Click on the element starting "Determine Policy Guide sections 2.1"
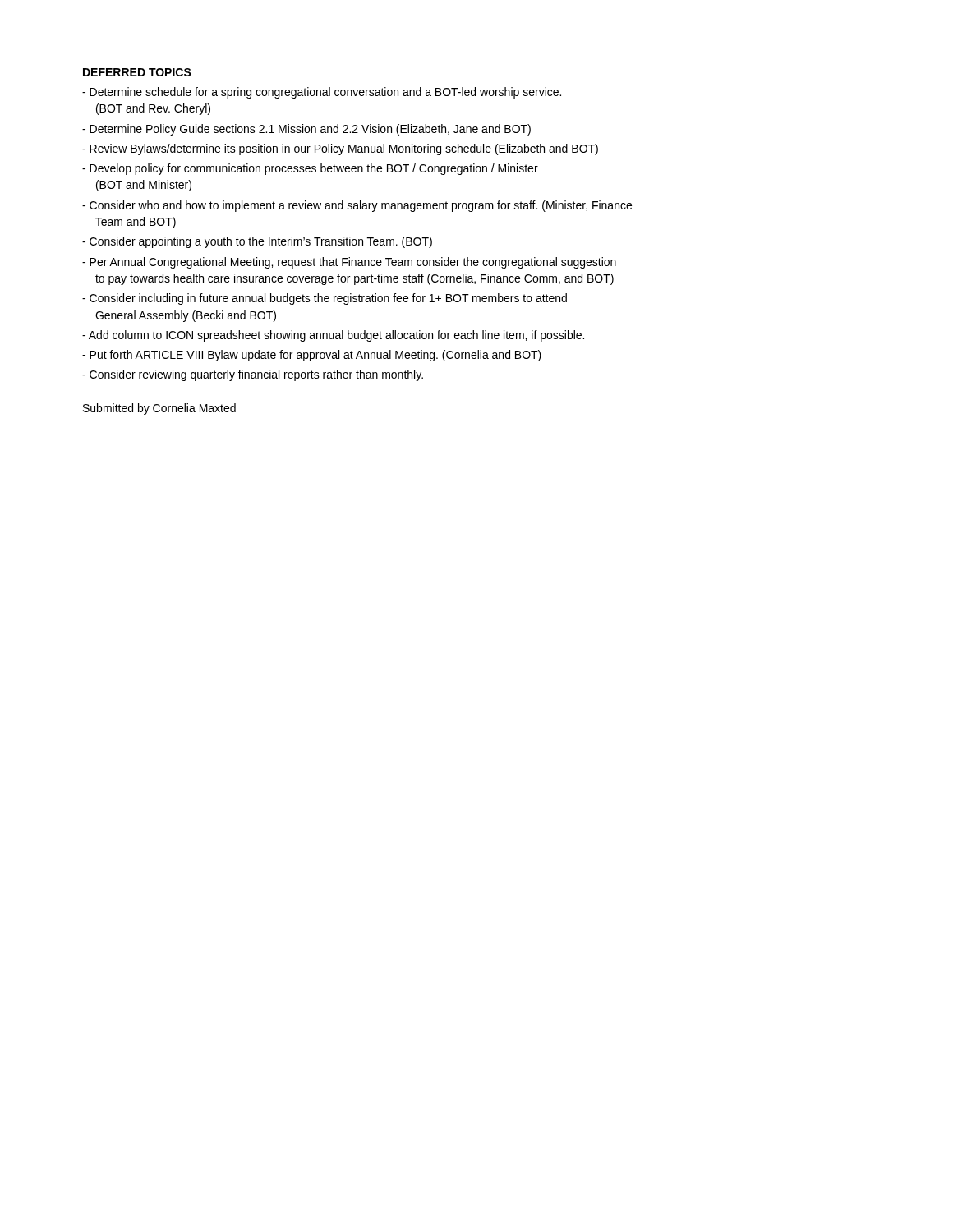The image size is (953, 1232). point(307,129)
